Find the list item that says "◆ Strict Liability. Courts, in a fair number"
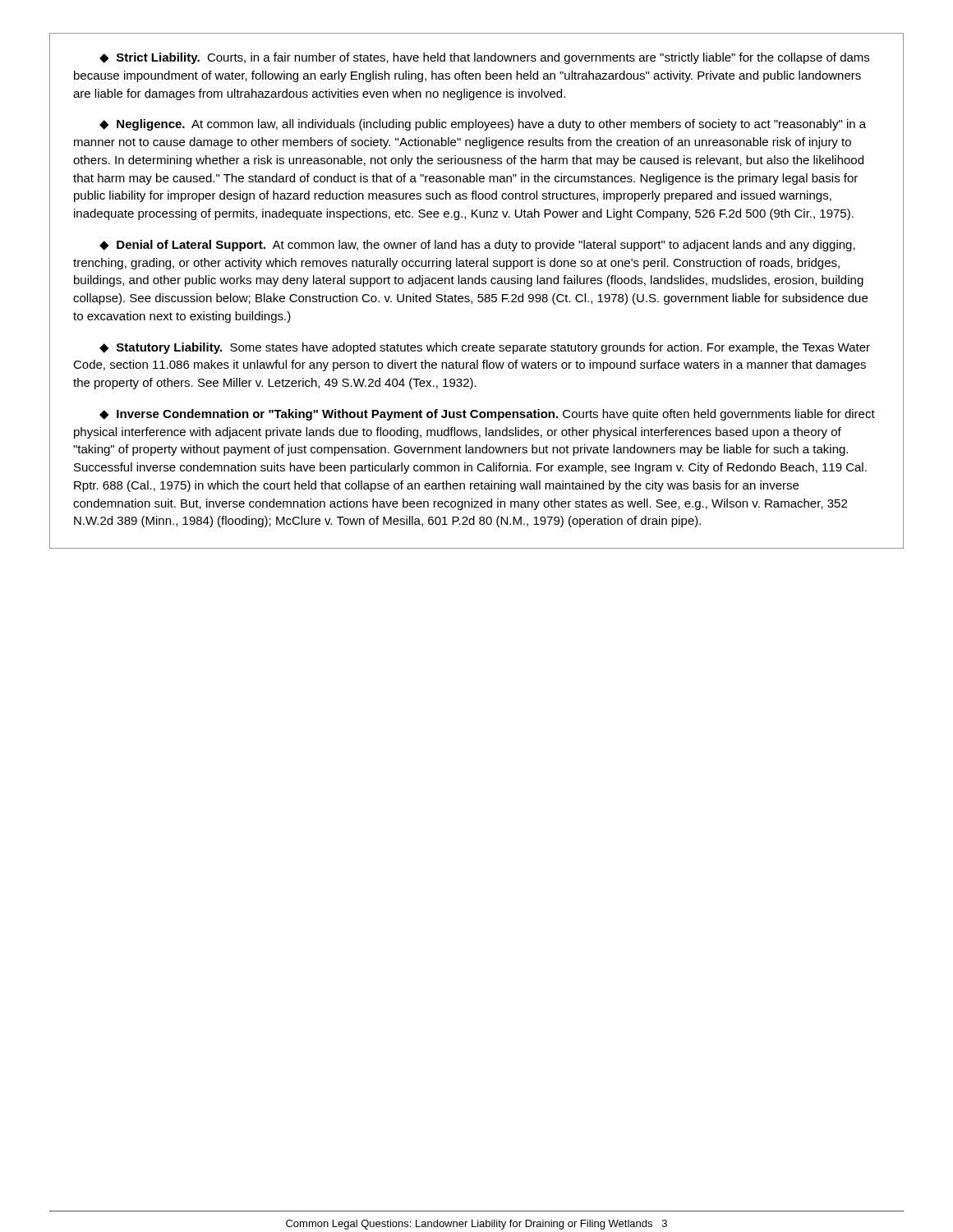Image resolution: width=953 pixels, height=1232 pixels. pos(476,75)
